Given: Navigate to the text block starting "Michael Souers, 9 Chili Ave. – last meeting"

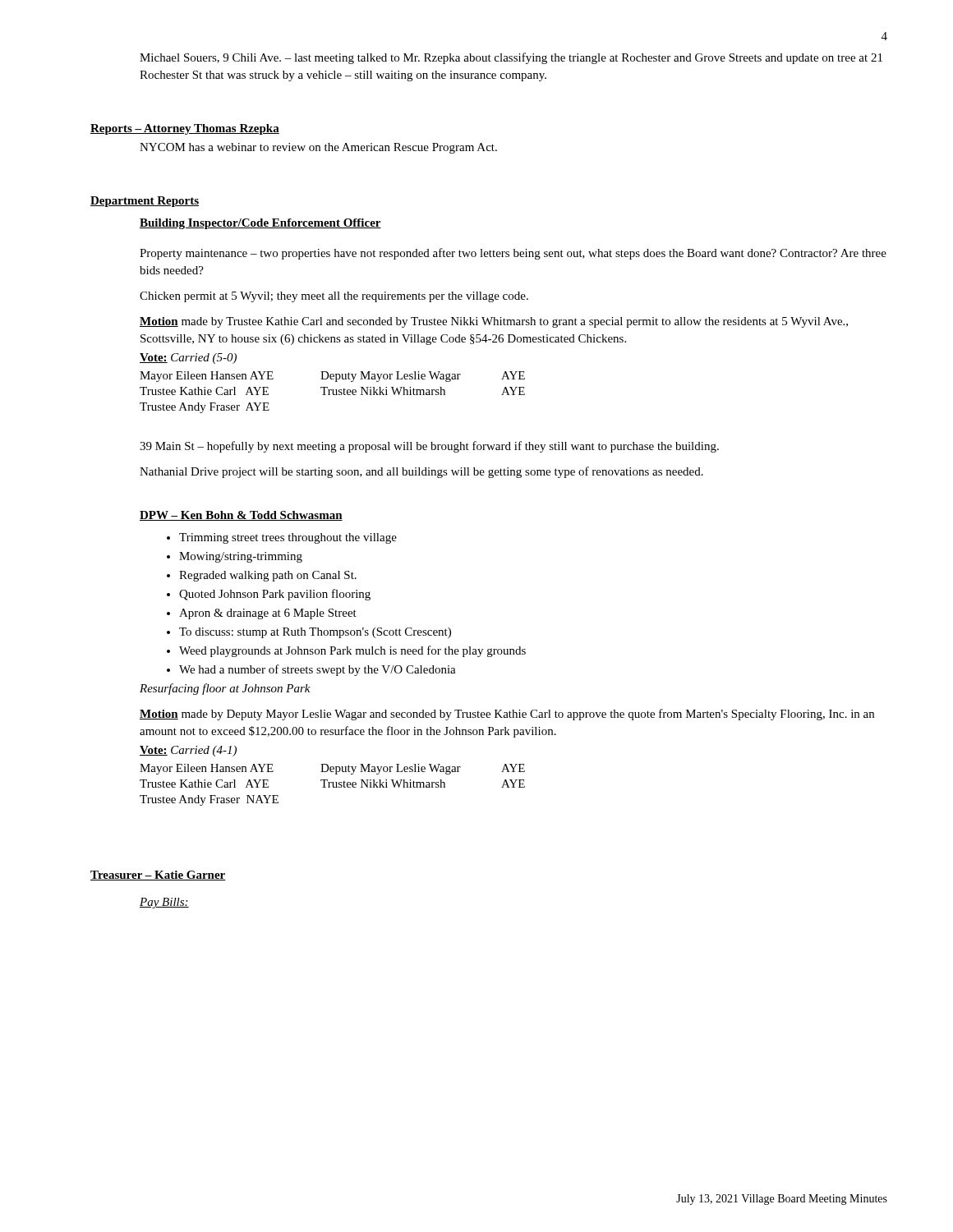Looking at the screenshot, I should (513, 67).
